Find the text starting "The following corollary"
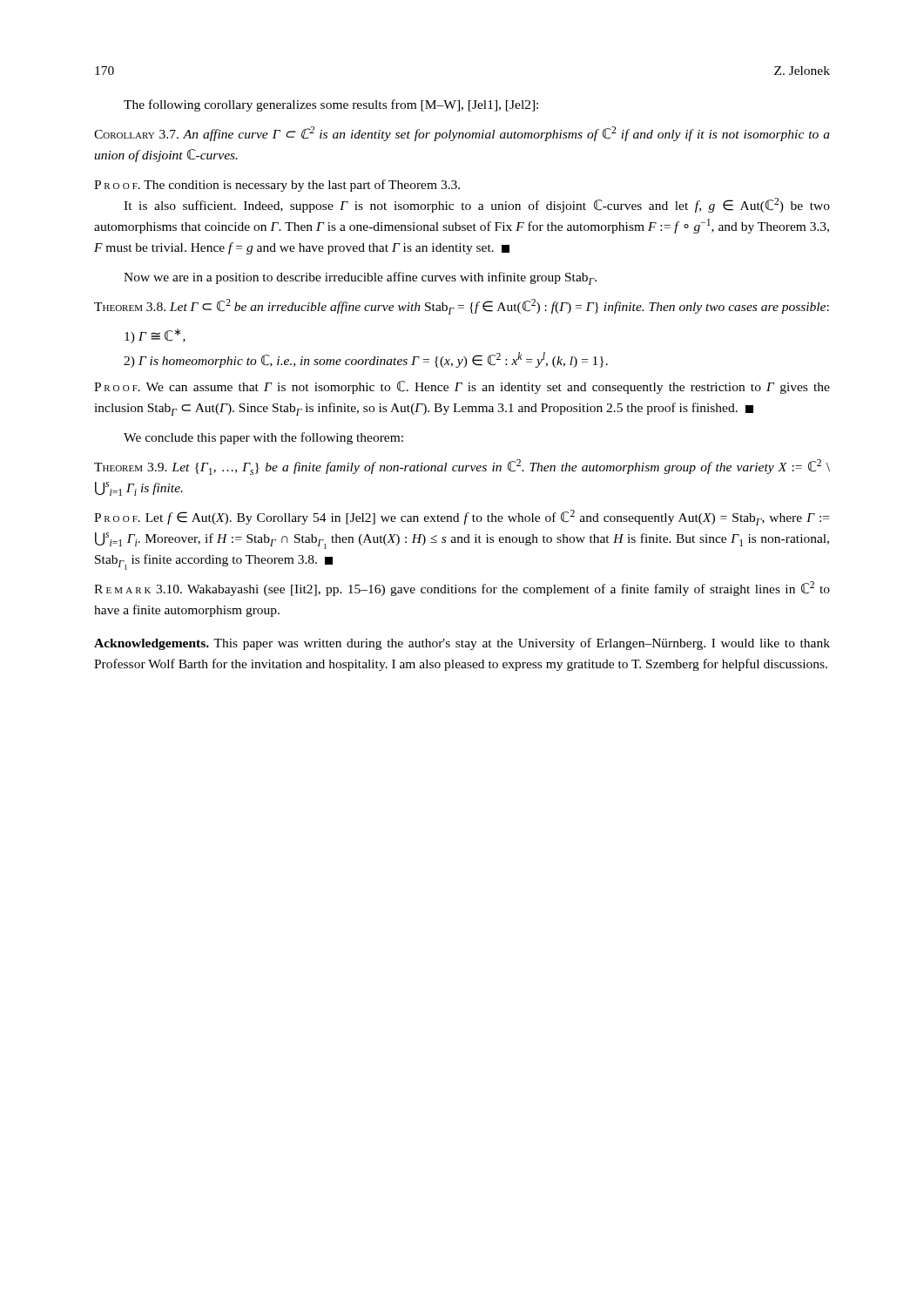The image size is (924, 1307). point(462,105)
